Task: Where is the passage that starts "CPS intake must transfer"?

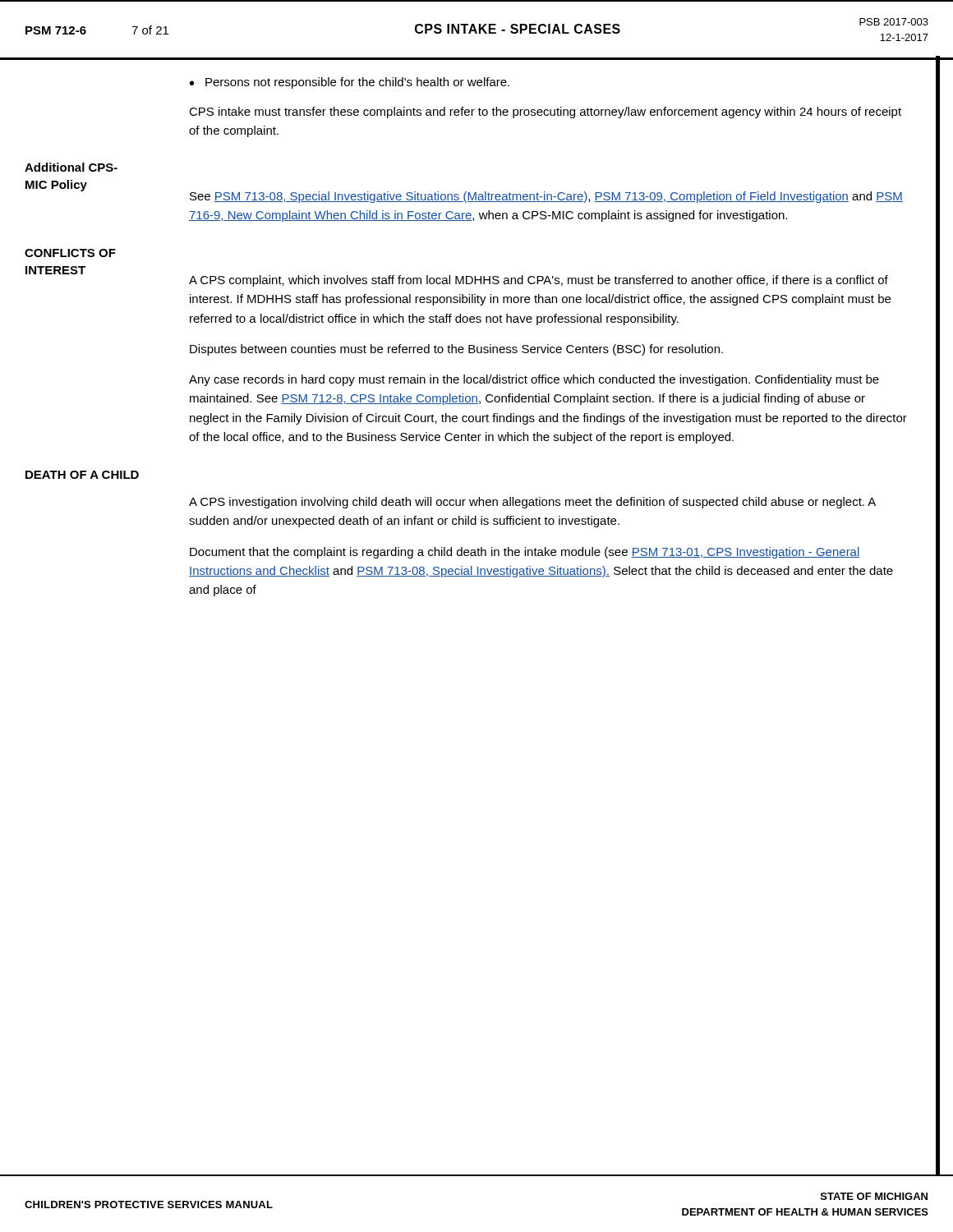Action: 545,121
